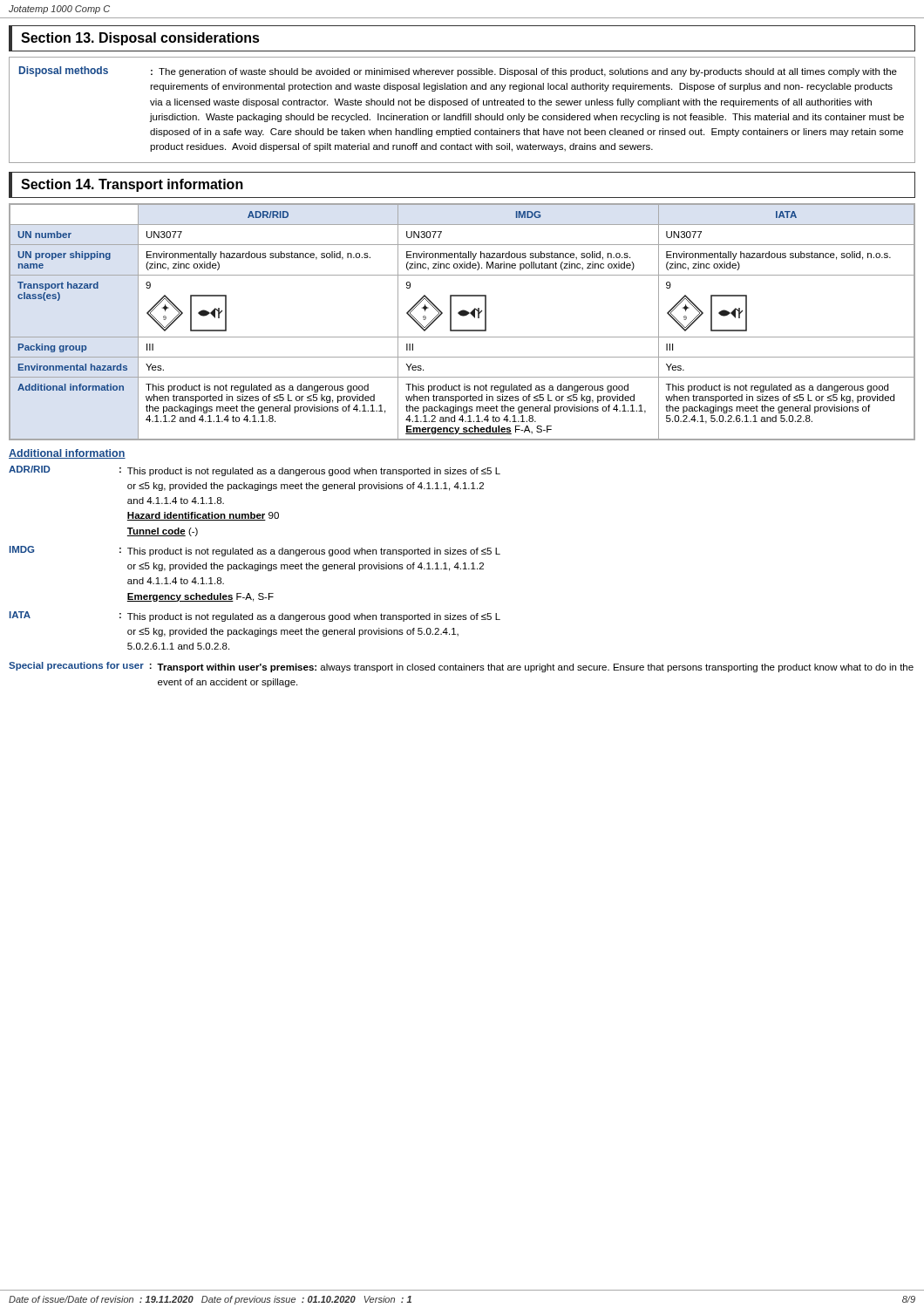
Task: Point to the block beginning "Special precautions for user : Transport"
Action: pyautogui.click(x=462, y=675)
